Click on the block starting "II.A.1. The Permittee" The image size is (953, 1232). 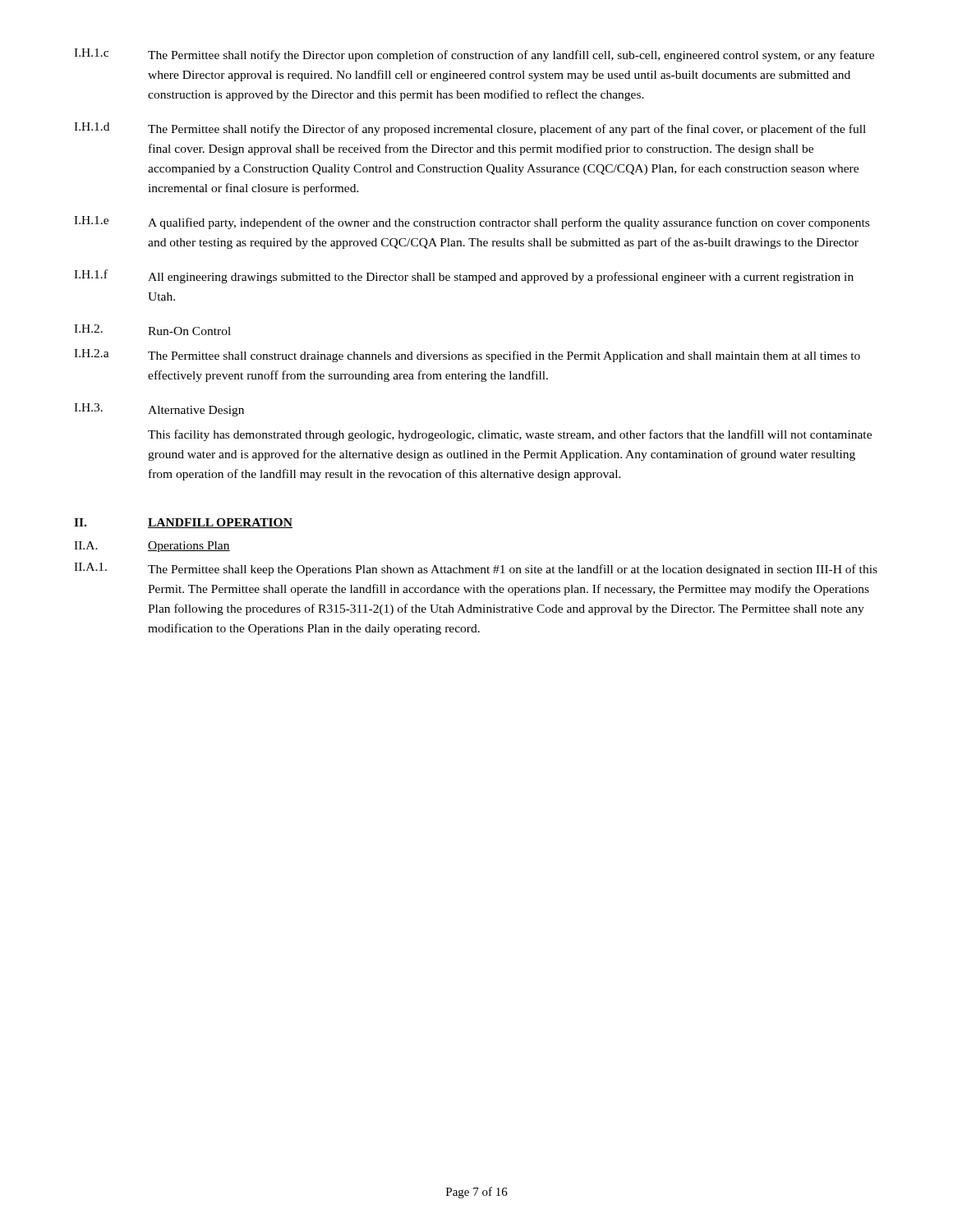pyautogui.click(x=476, y=599)
